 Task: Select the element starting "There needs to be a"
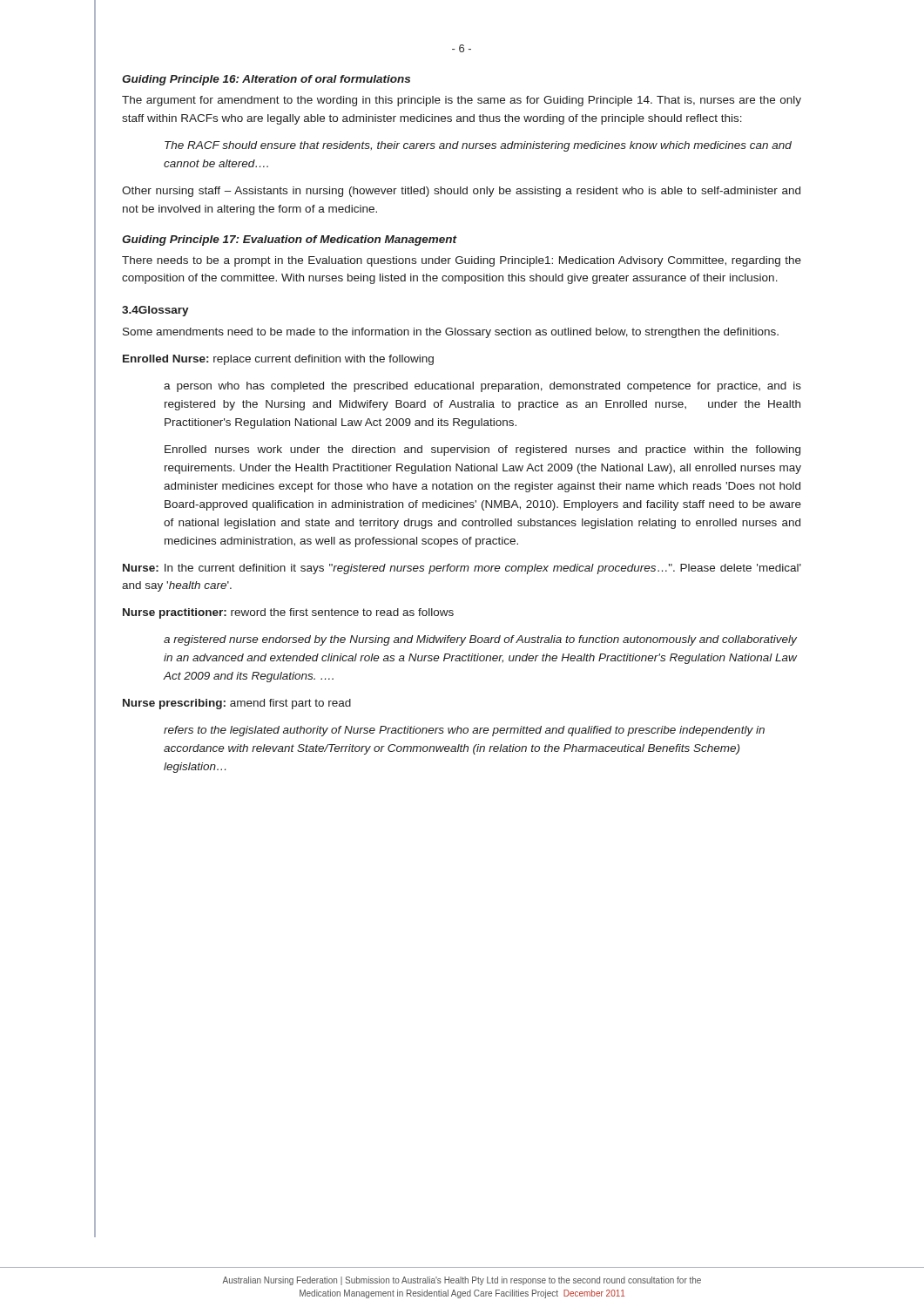point(462,269)
